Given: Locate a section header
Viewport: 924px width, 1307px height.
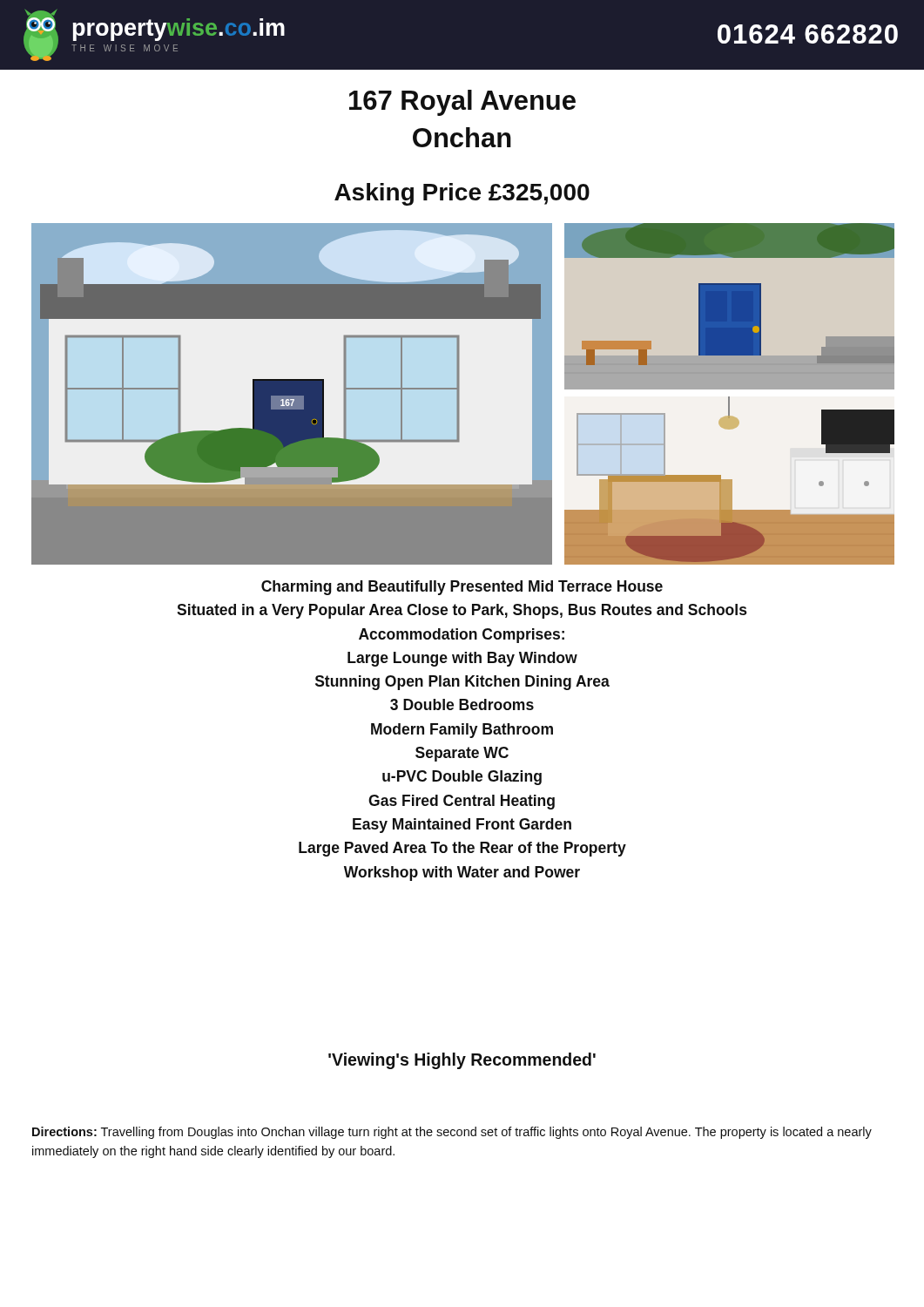Looking at the screenshot, I should [462, 192].
